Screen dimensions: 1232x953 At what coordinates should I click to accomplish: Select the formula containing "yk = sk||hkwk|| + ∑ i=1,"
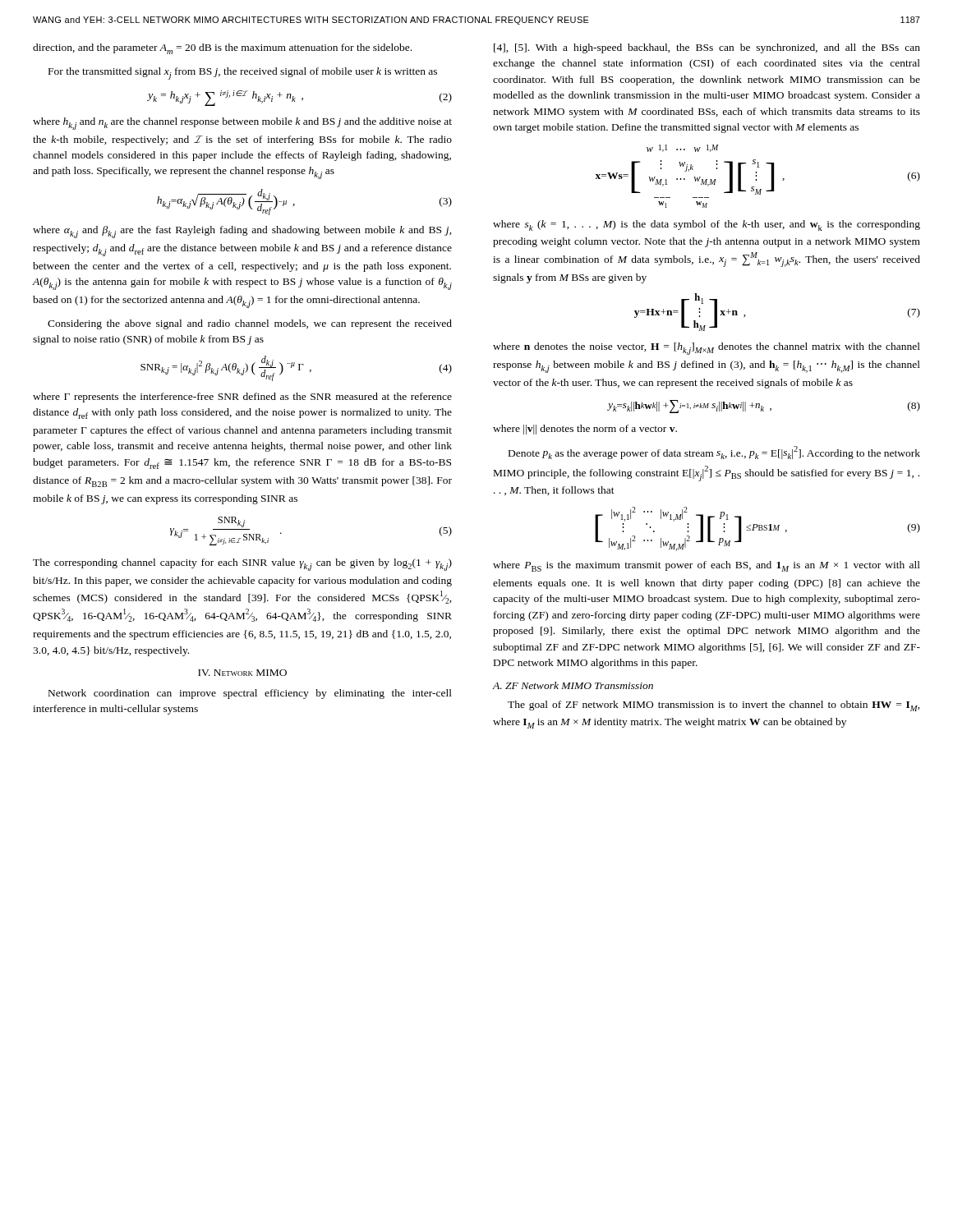pos(707,406)
